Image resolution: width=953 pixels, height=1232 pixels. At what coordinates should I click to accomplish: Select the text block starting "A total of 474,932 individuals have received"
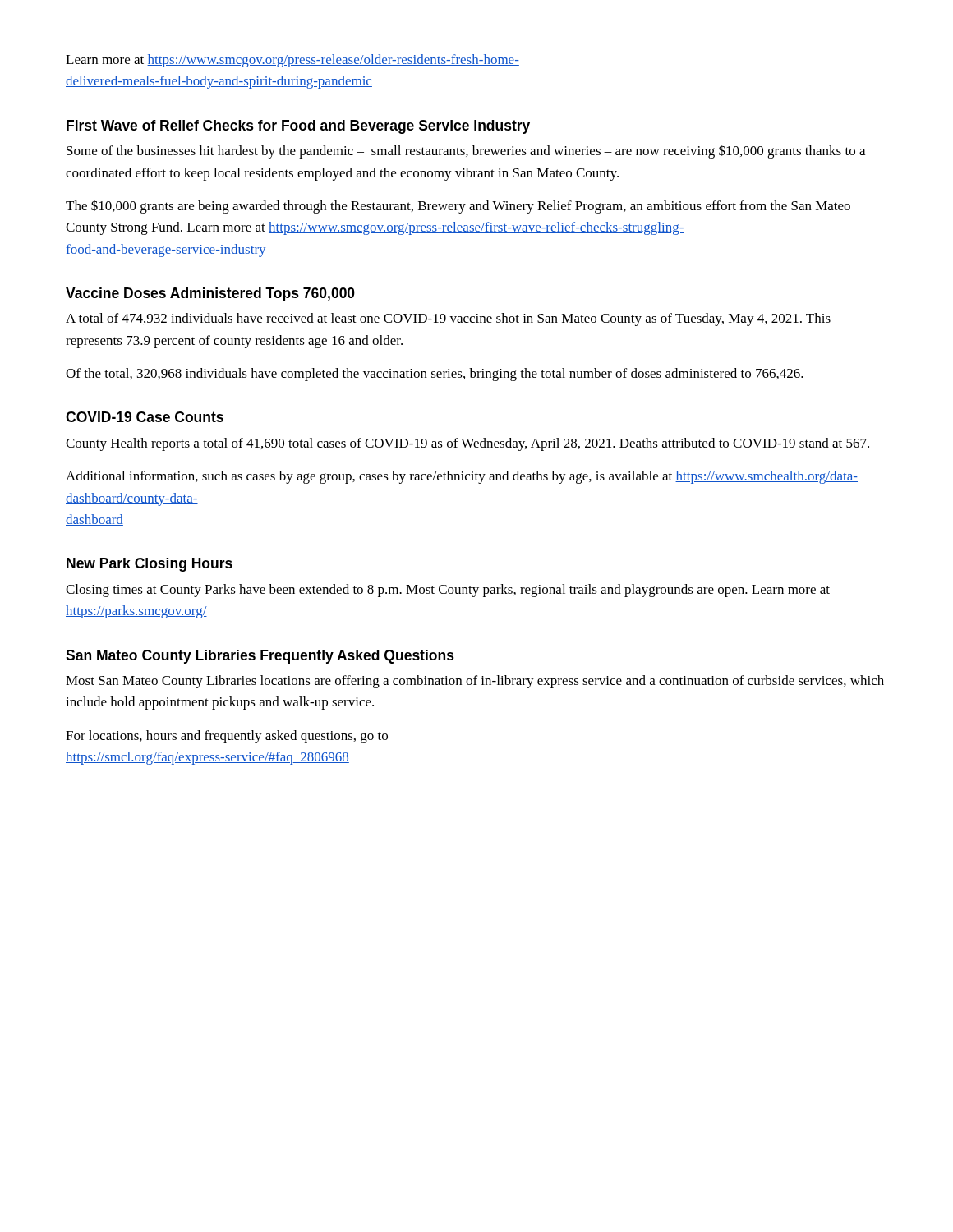pos(448,329)
